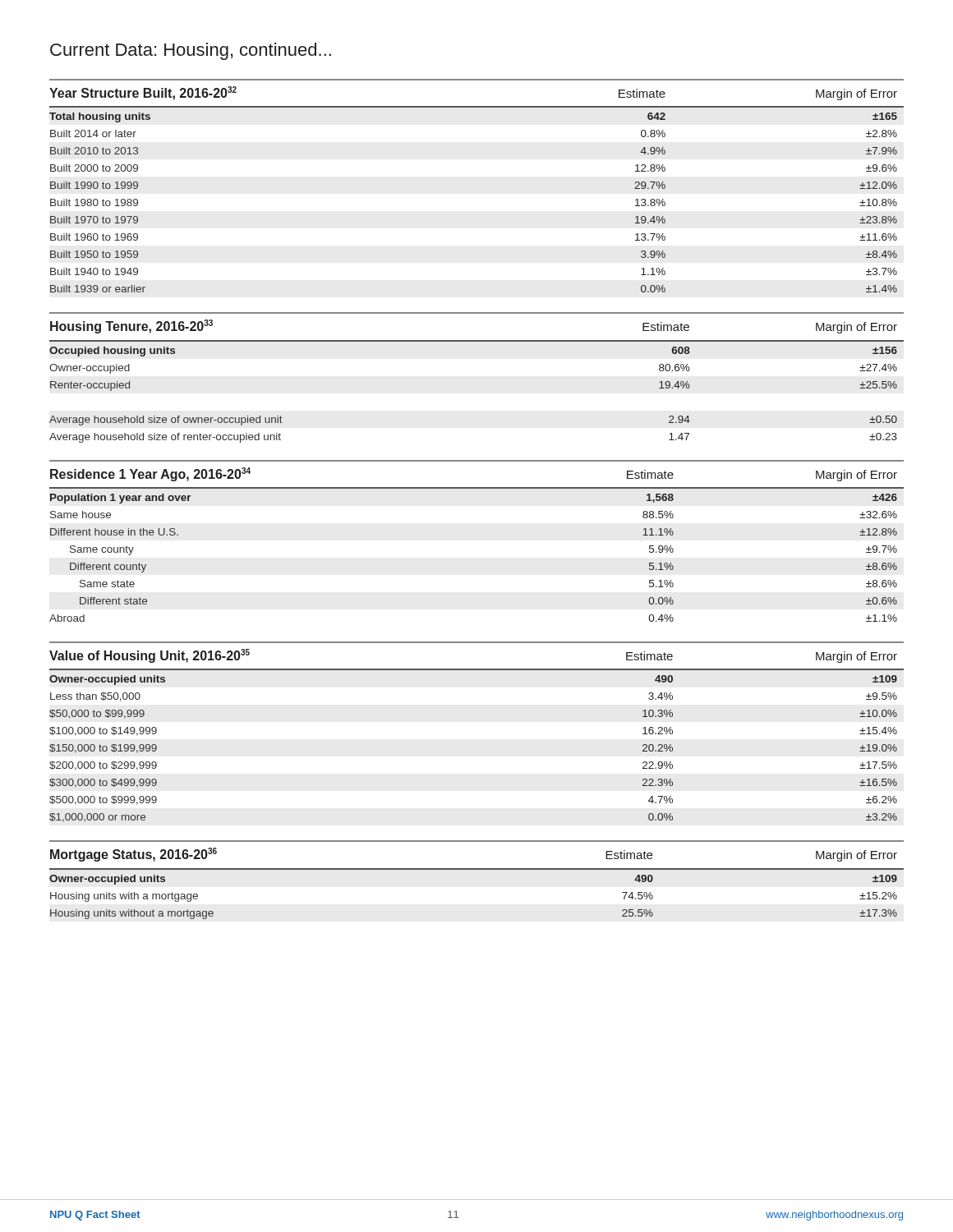The image size is (953, 1232).
Task: Click on the table containing "Housing units without a mortgage"
Action: coord(476,881)
